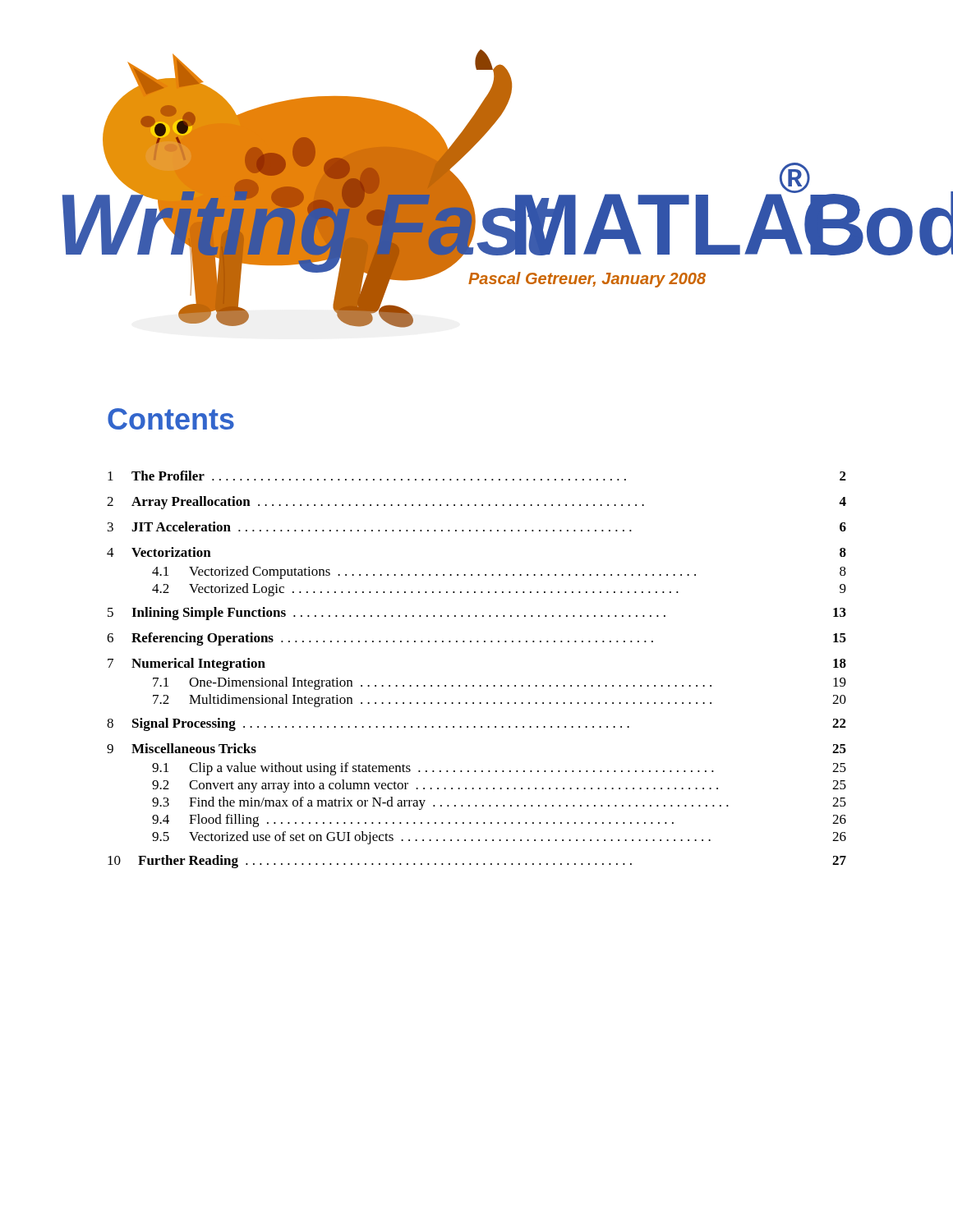Select the list item containing "9.4 Flood filling . . ."

tap(499, 820)
